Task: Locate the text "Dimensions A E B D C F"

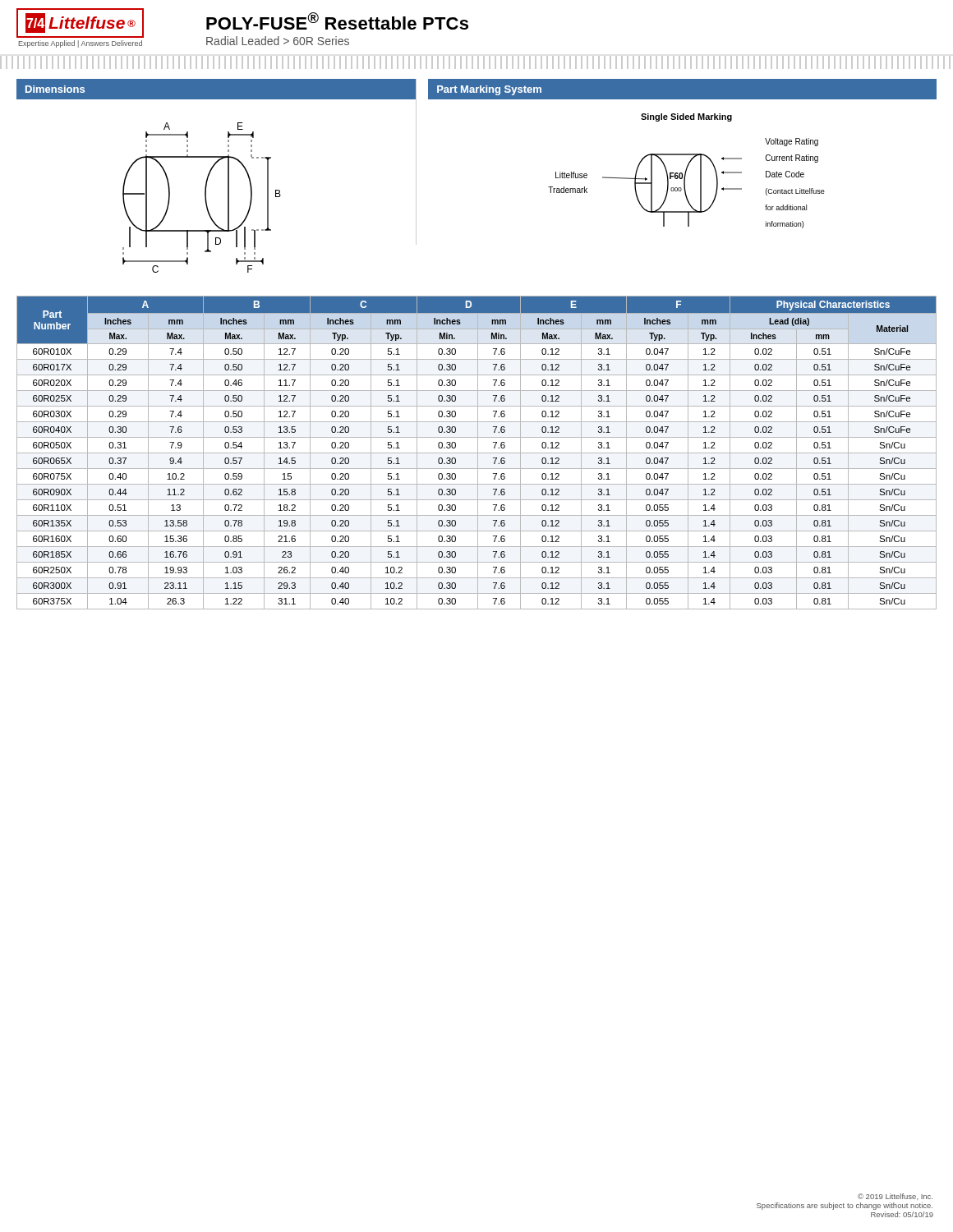Action: (216, 182)
